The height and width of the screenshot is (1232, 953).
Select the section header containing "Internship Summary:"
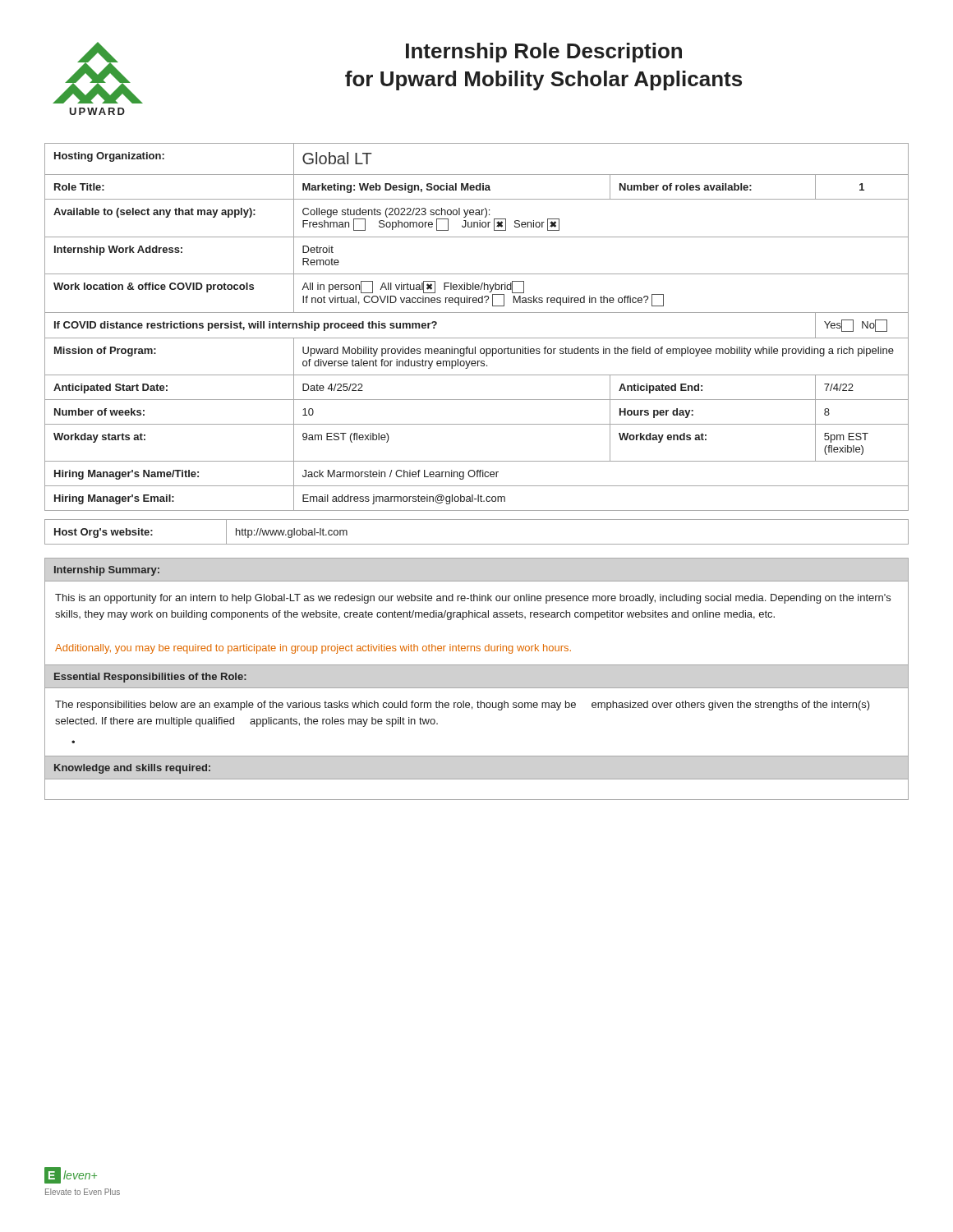pos(107,570)
